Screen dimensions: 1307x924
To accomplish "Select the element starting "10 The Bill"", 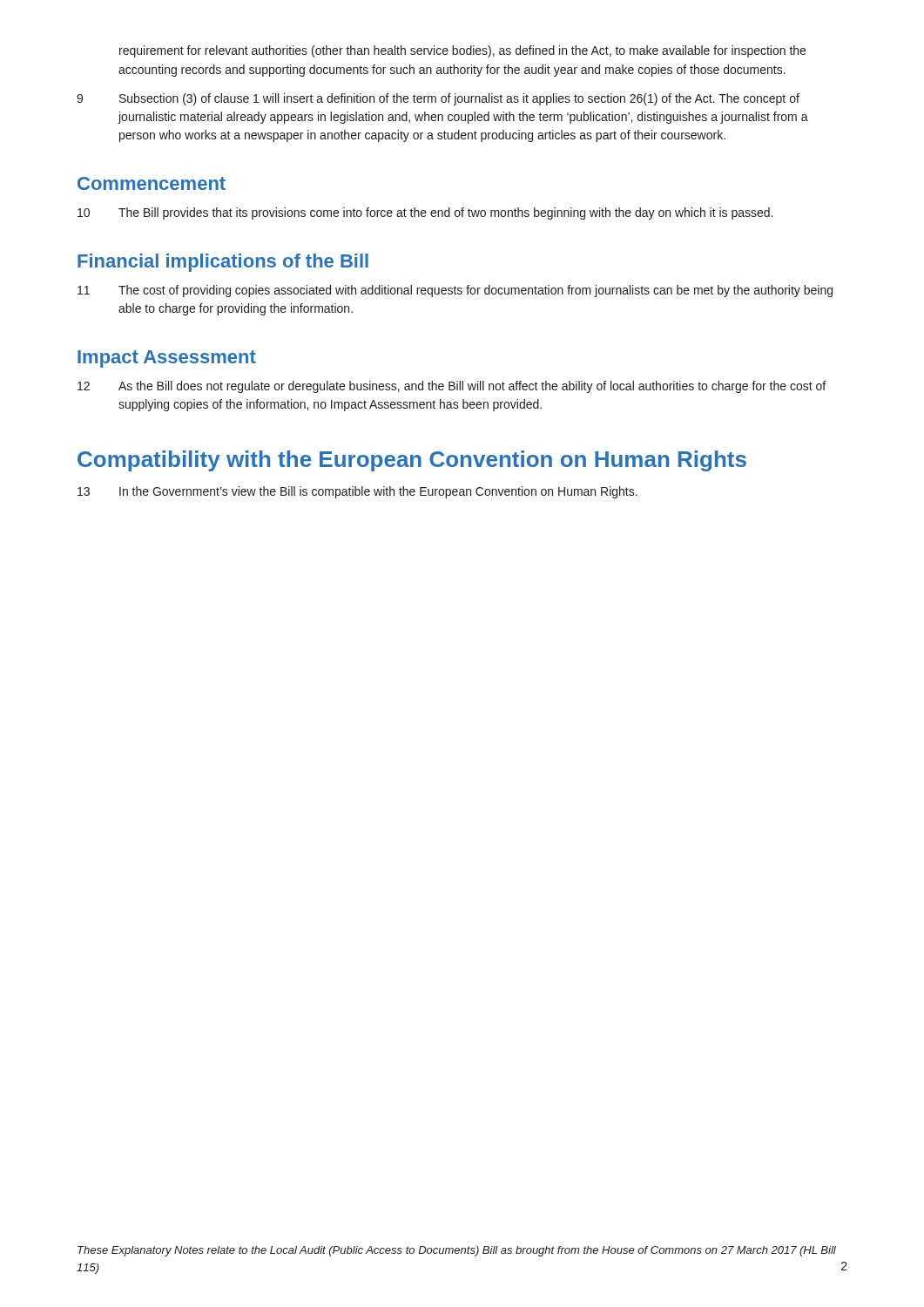I will [425, 213].
